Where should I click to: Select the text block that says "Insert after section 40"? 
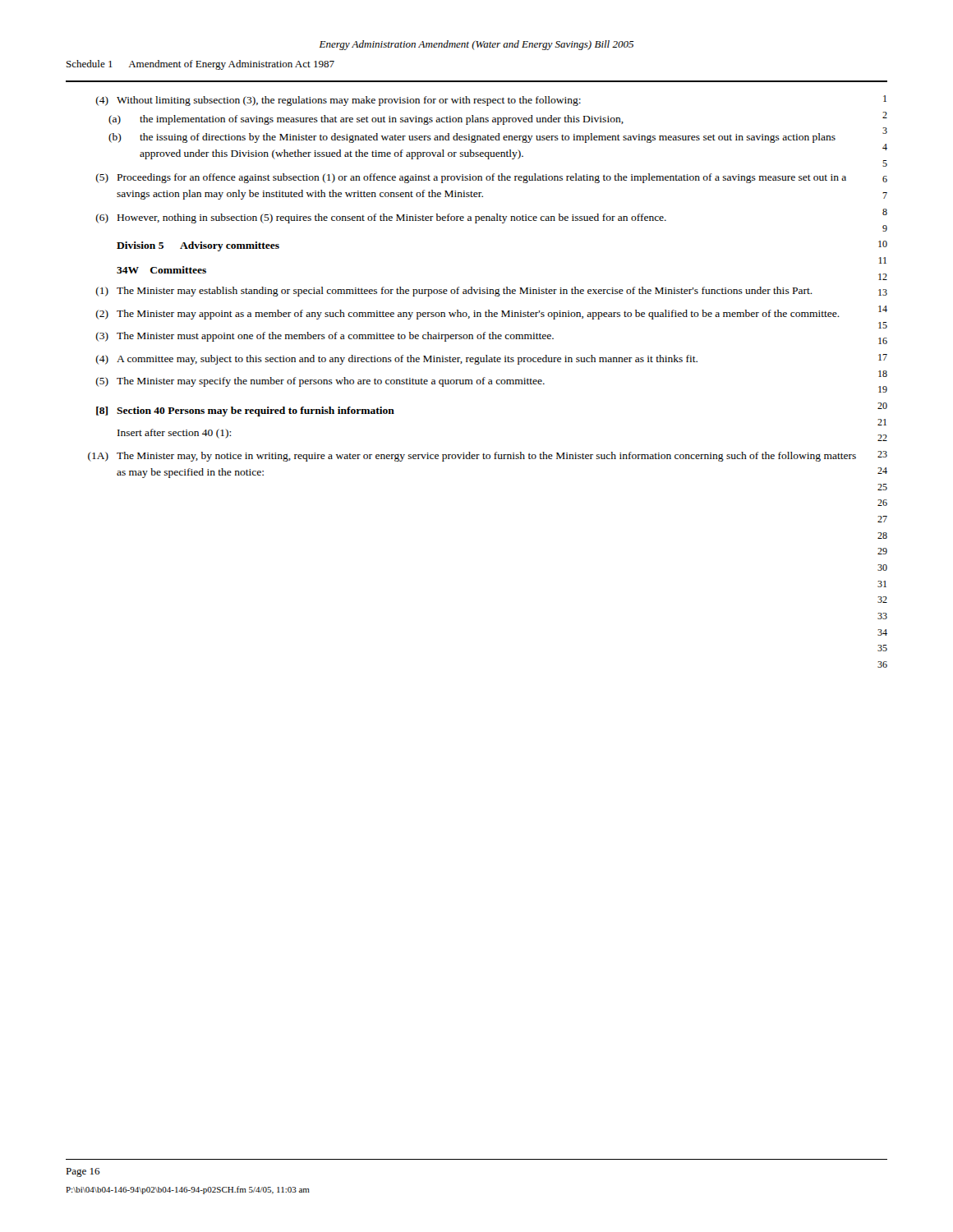coord(174,434)
